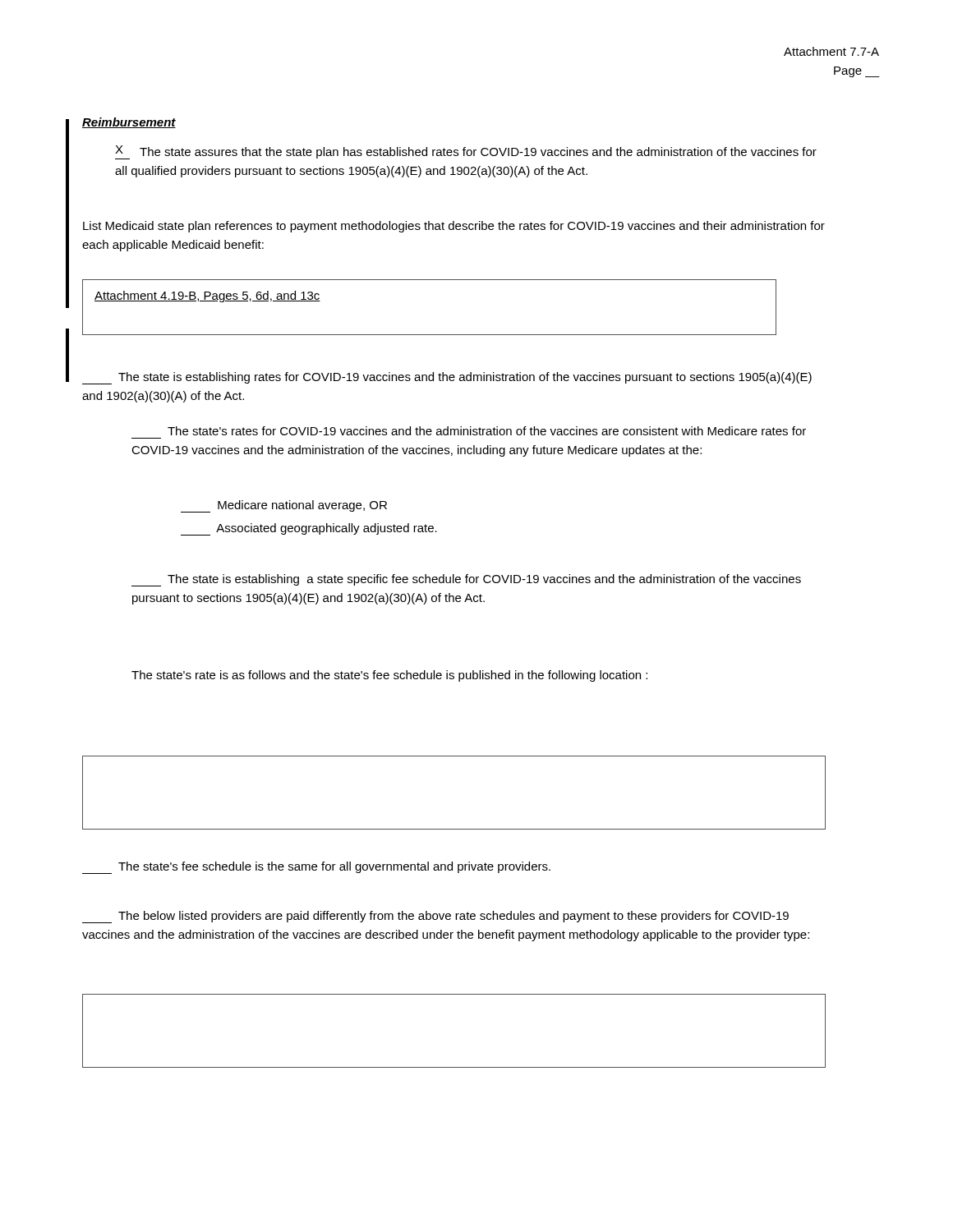Locate the text block starting "Attachment 4.19-B, Pages 5,"
953x1232 pixels.
(x=207, y=295)
